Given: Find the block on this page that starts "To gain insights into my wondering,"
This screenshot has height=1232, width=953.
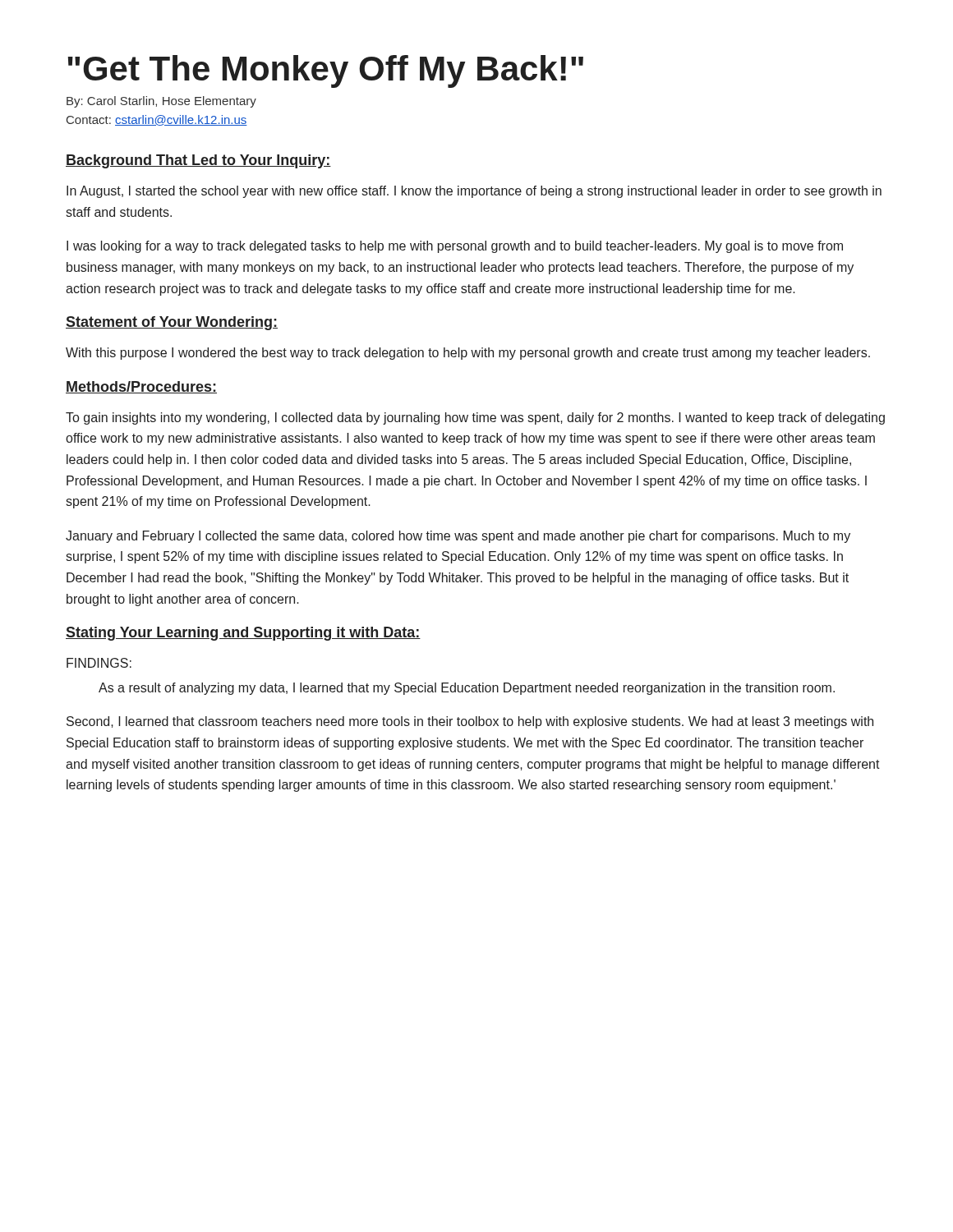Looking at the screenshot, I should [476, 460].
